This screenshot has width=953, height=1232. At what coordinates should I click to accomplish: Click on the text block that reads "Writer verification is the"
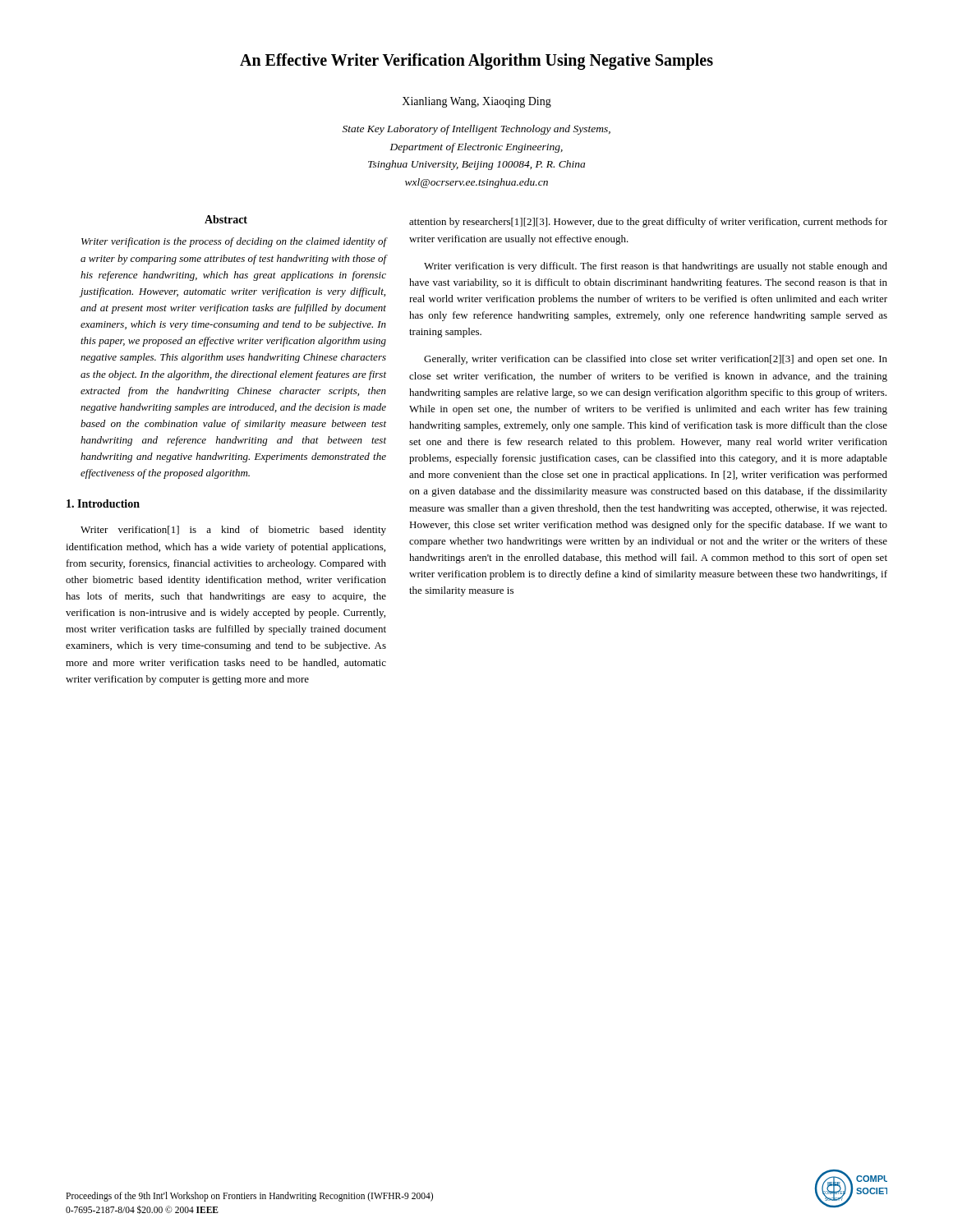(x=233, y=358)
